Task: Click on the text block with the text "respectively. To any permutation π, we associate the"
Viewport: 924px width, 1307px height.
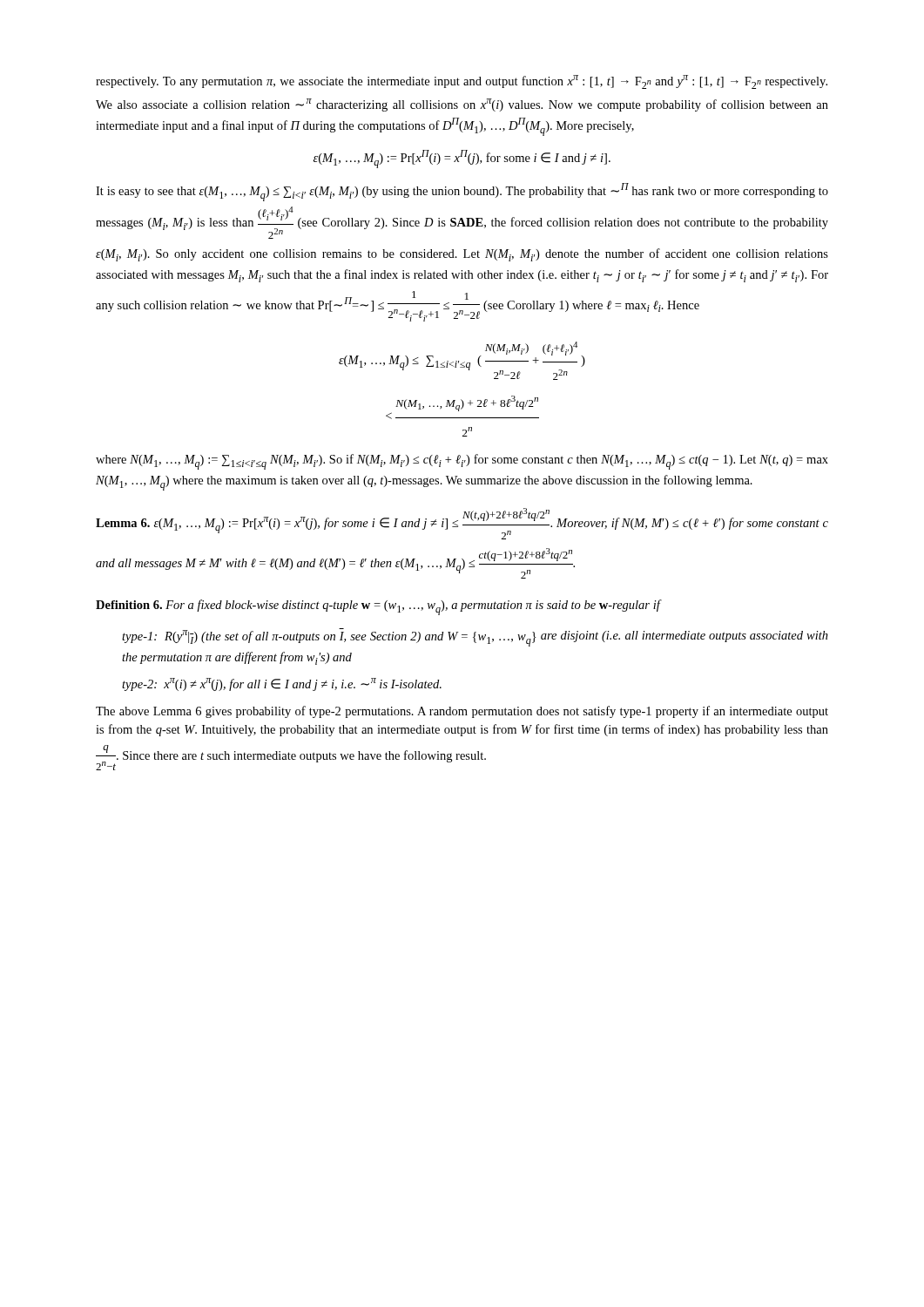Action: [x=462, y=103]
